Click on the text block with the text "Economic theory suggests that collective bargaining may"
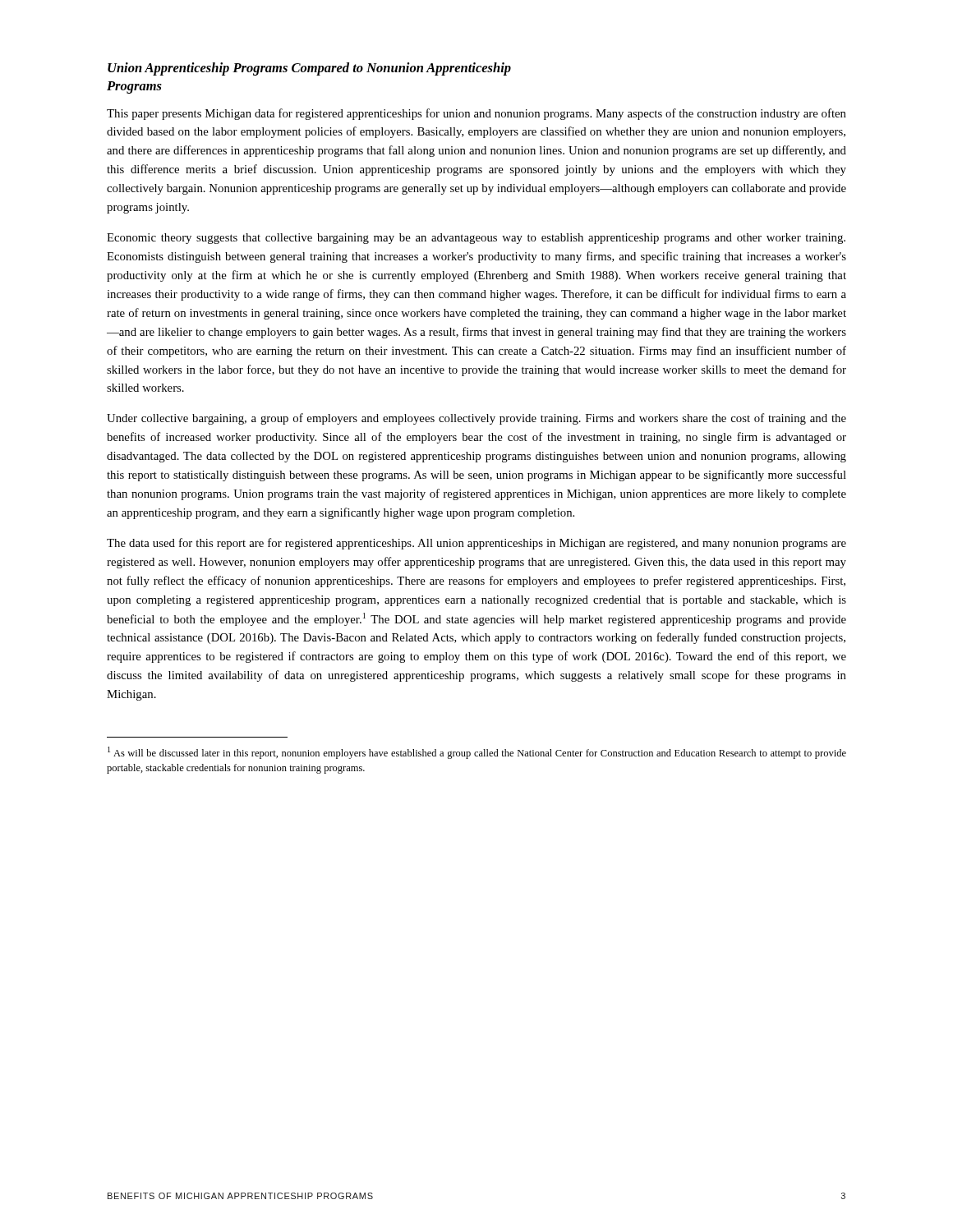This screenshot has height=1232, width=953. pos(476,313)
